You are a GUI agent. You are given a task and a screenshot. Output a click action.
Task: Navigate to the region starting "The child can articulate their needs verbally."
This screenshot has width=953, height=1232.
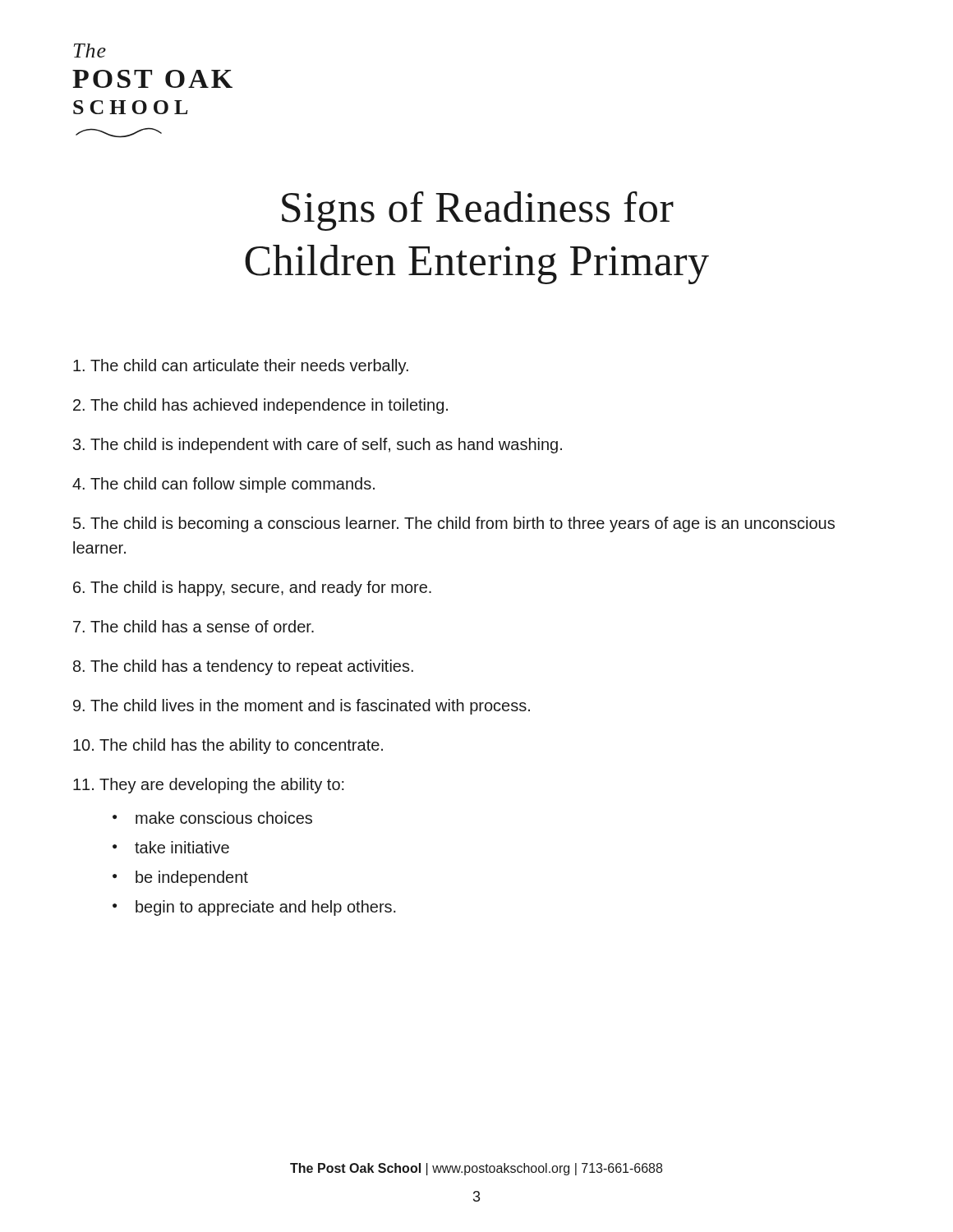tap(241, 365)
